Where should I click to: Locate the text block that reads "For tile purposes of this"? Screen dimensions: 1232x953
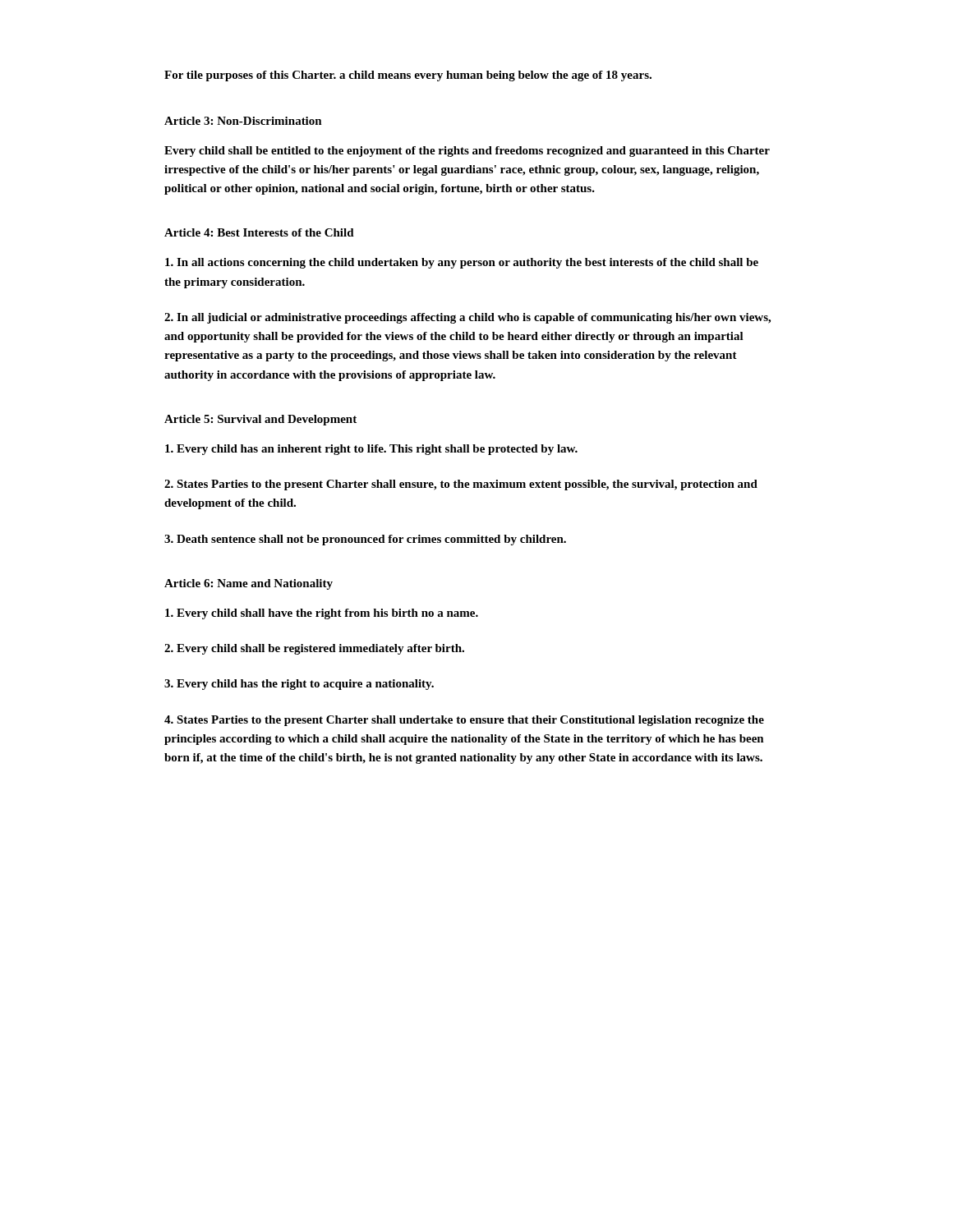coord(468,75)
